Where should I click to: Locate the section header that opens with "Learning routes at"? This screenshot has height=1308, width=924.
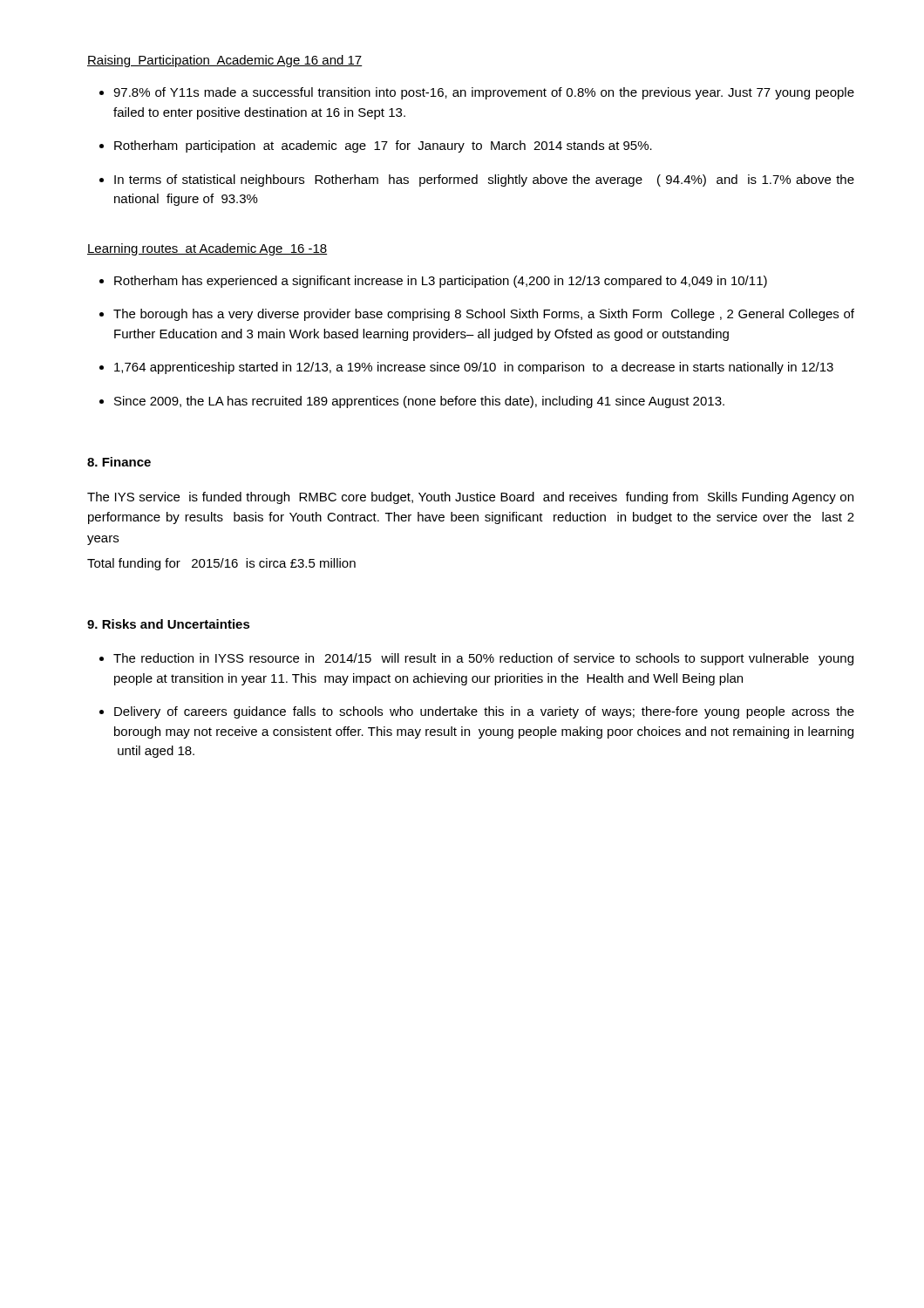pos(207,248)
